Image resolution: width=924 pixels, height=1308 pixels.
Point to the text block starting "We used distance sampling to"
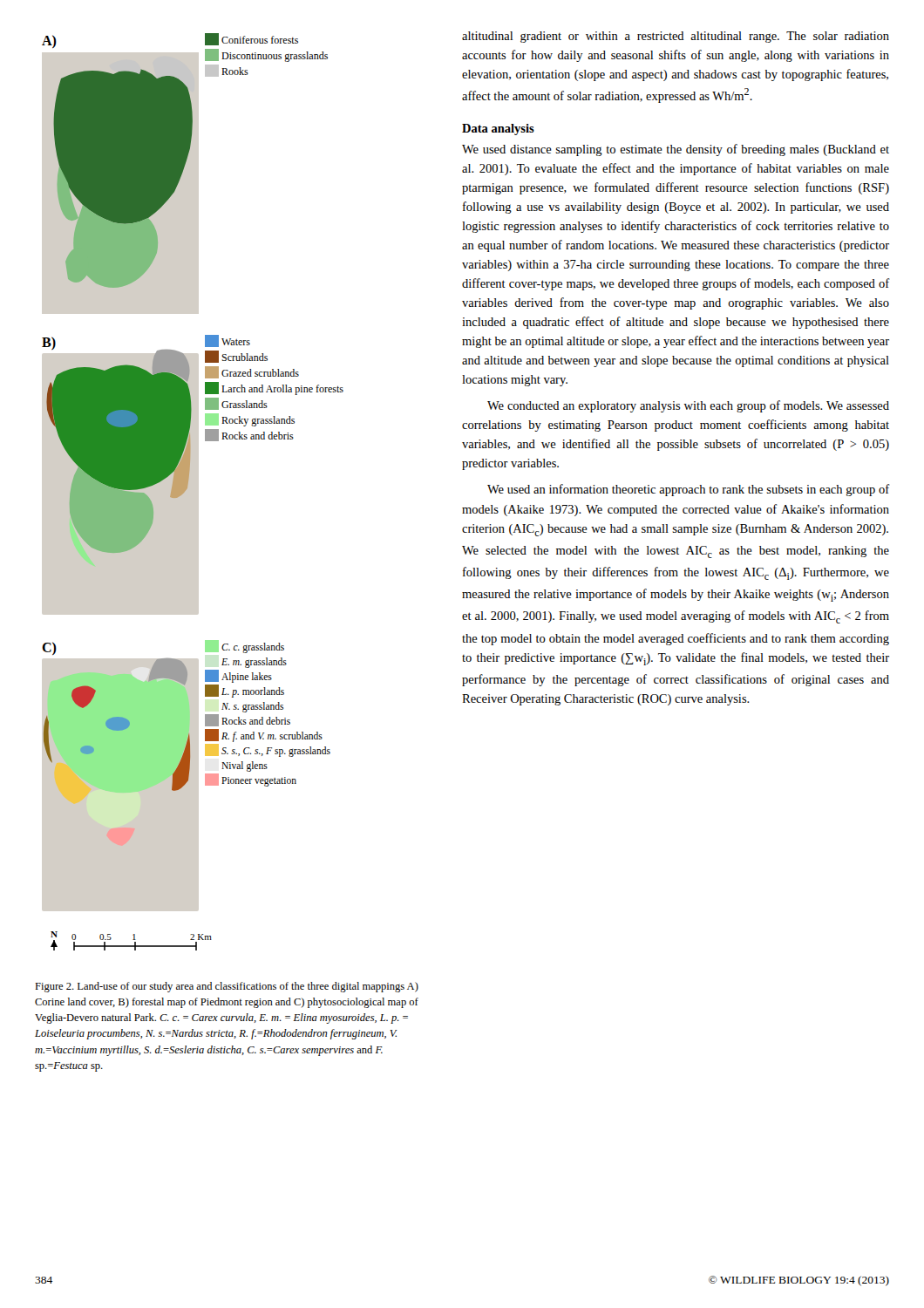tap(676, 424)
